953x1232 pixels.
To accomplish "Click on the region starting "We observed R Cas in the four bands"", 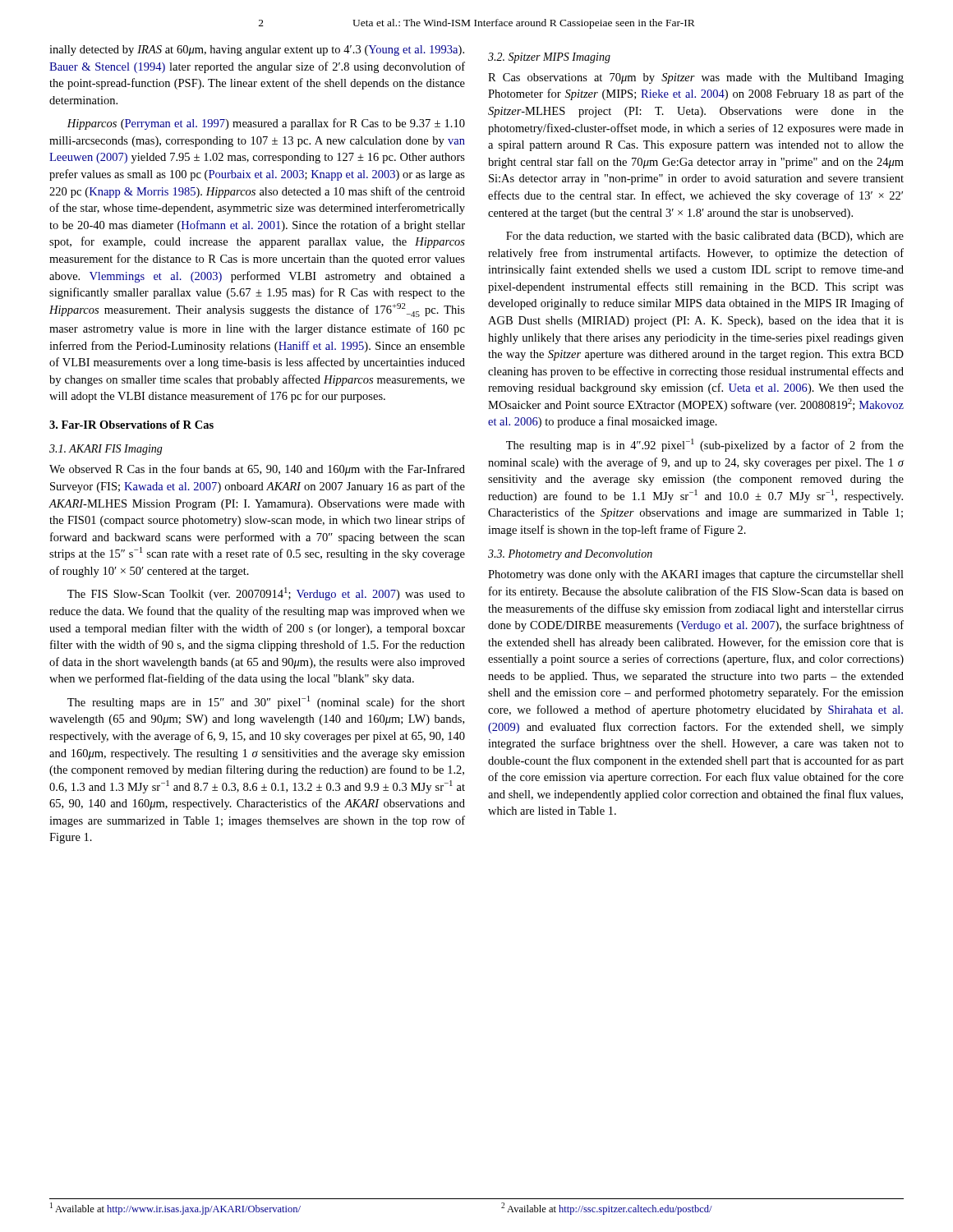I will click(257, 520).
